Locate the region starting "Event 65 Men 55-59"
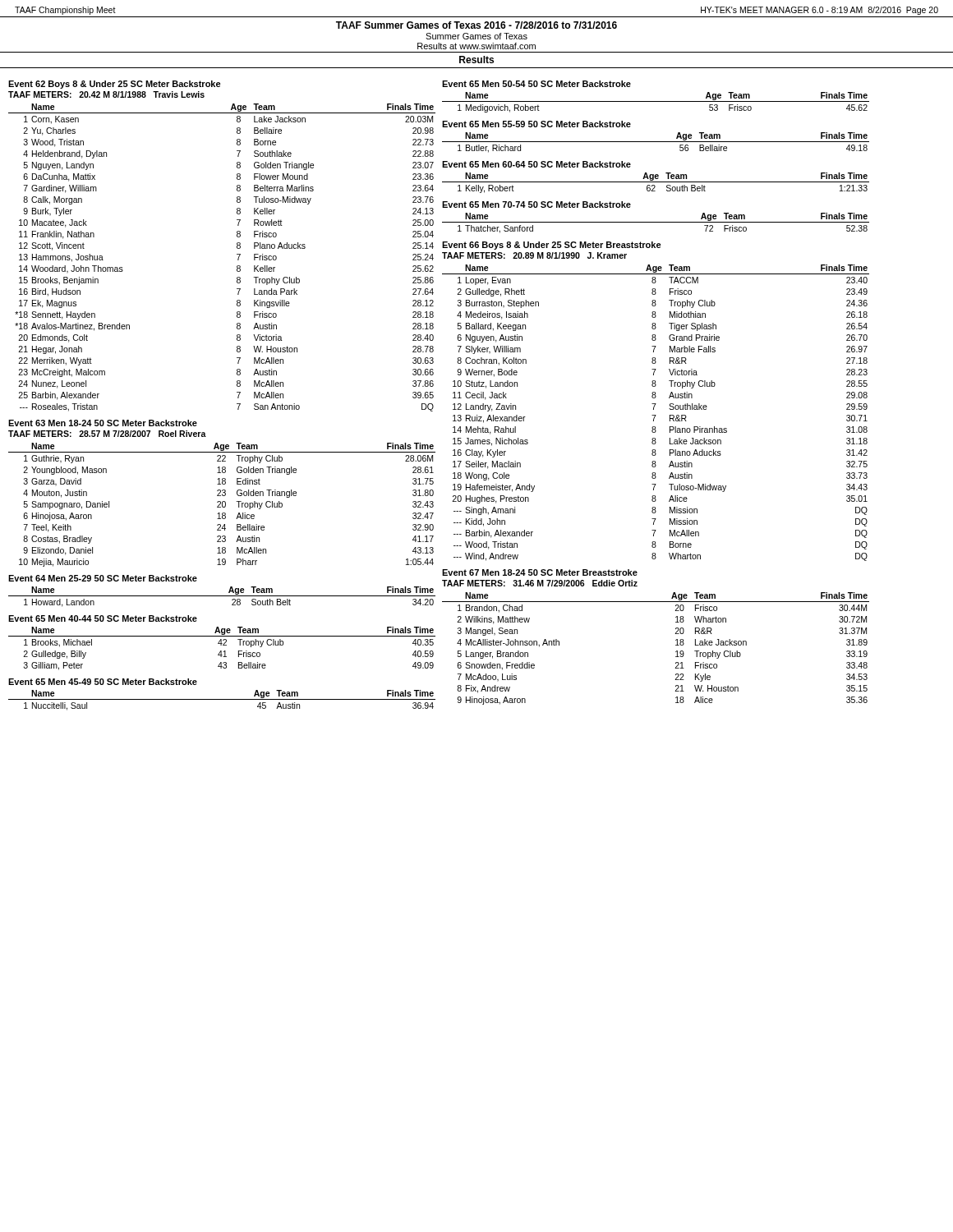The width and height of the screenshot is (953, 1232). [x=536, y=124]
